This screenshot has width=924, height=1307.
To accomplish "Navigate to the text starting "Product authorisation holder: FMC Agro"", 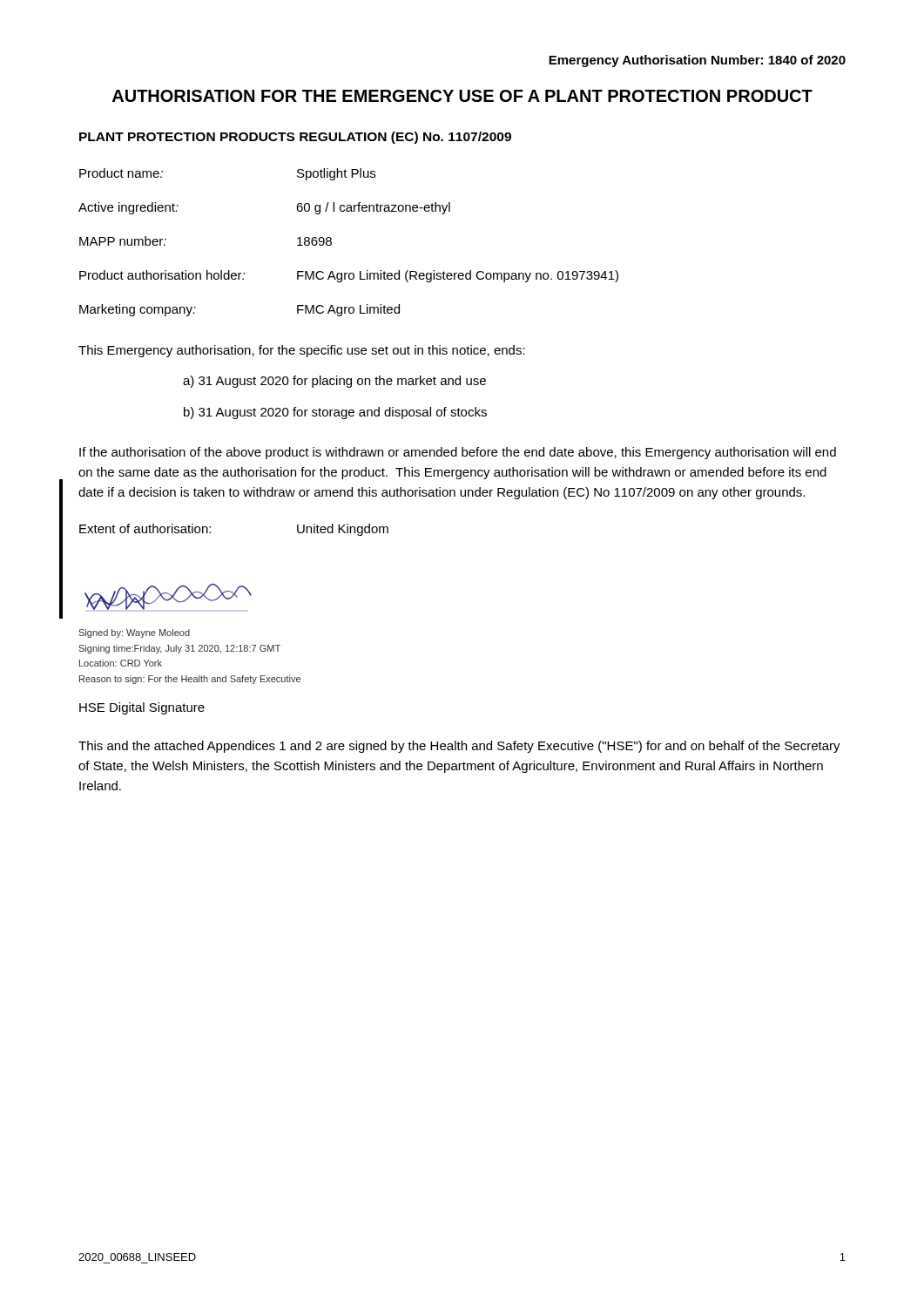I will coord(349,275).
